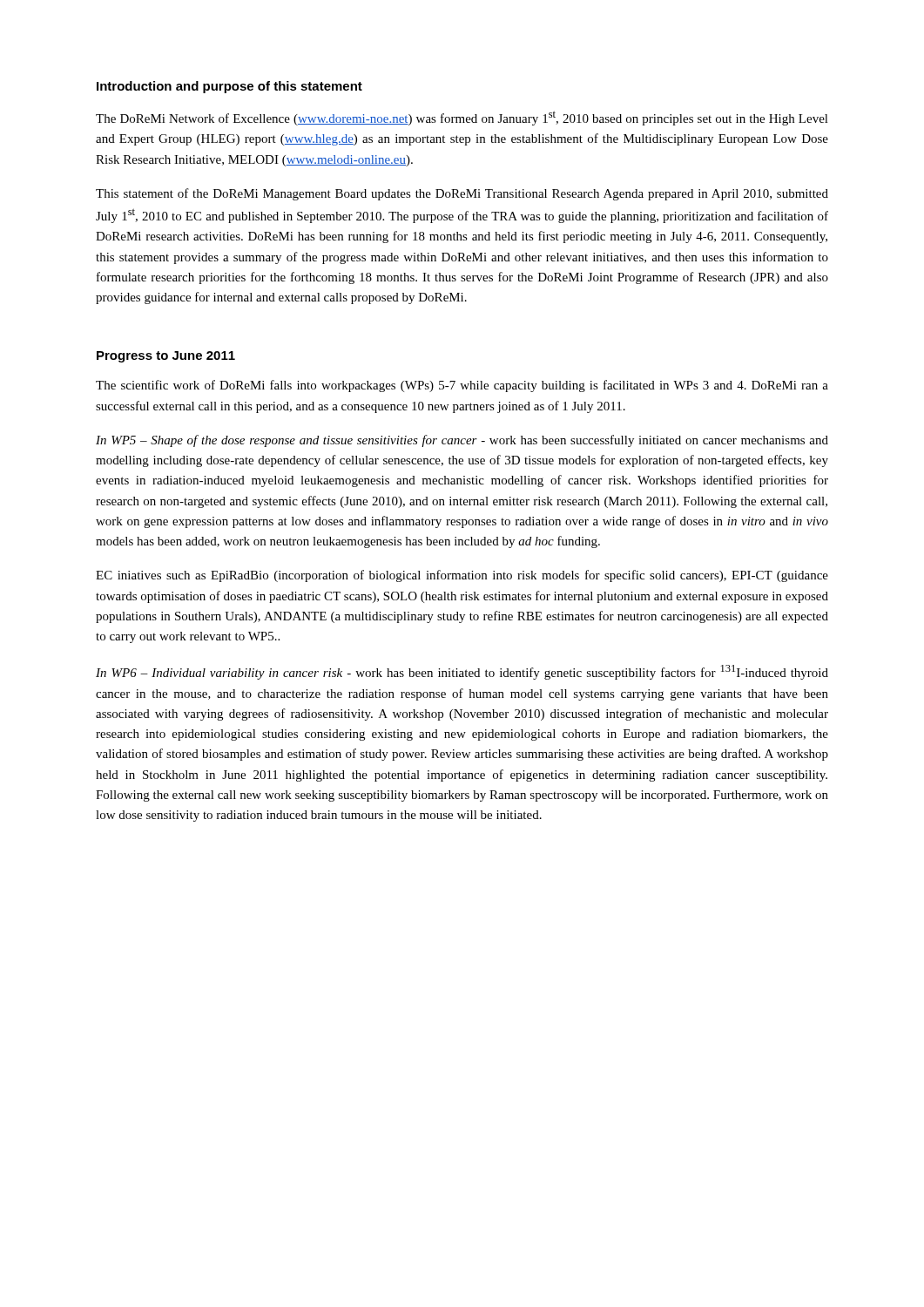The height and width of the screenshot is (1307, 924).
Task: Locate the text block containing "In WP6 – Individual"
Action: pyautogui.click(x=462, y=743)
